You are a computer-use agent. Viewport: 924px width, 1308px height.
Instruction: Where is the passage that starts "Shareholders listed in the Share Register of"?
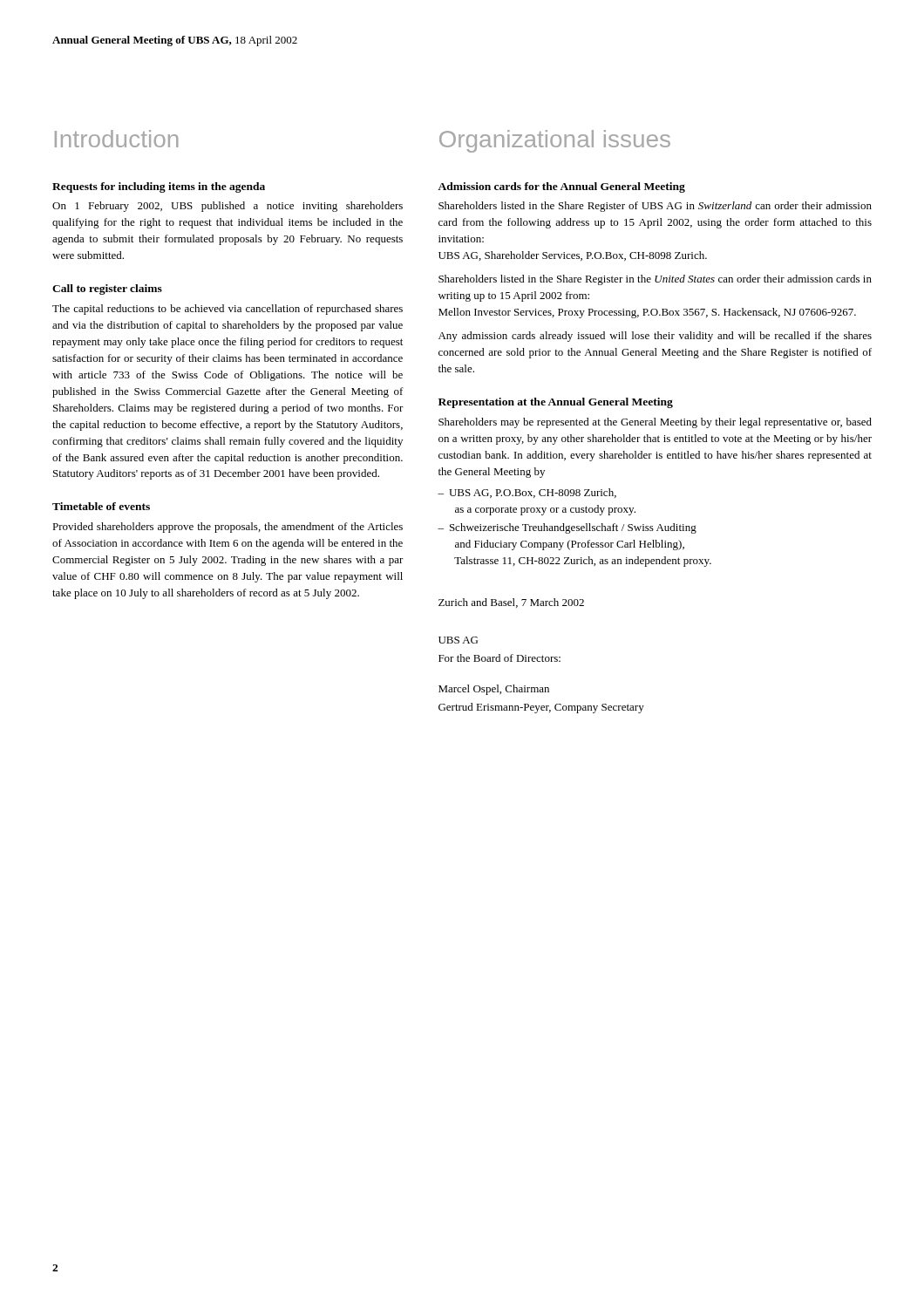coord(655,230)
